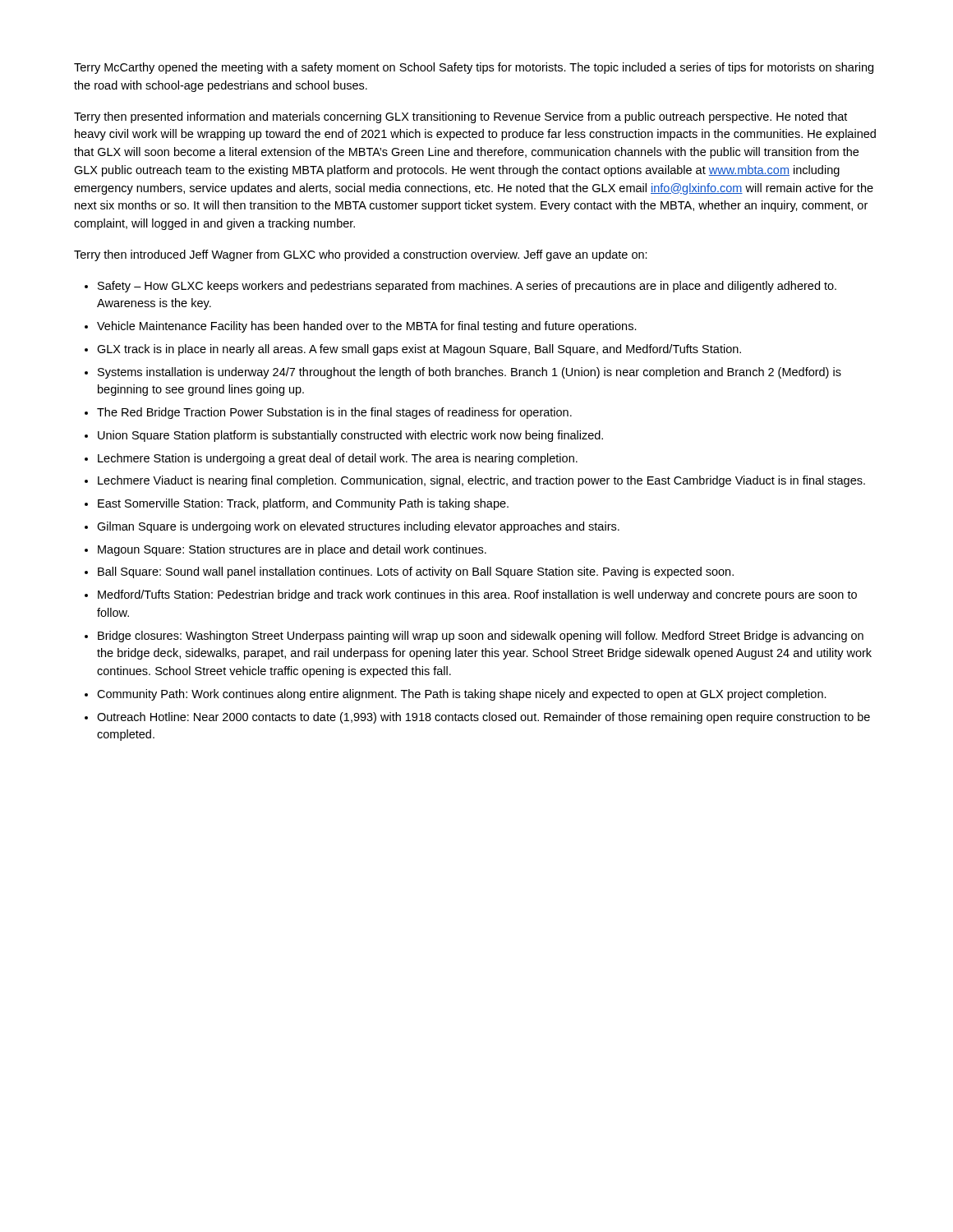The height and width of the screenshot is (1232, 953).
Task: Locate the text starting "Vehicle Maintenance Facility has been handed"
Action: [x=367, y=326]
